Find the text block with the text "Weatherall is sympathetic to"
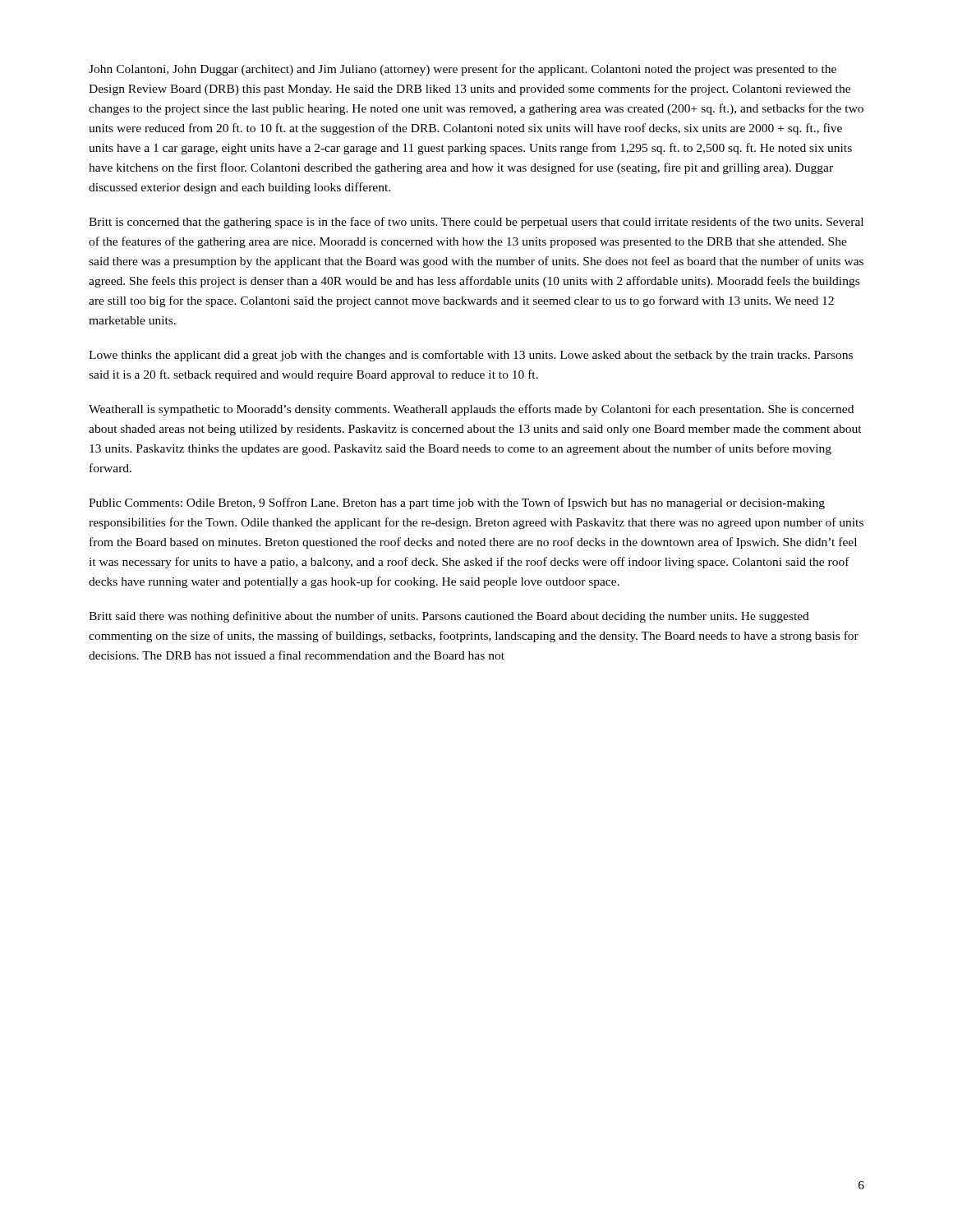This screenshot has width=953, height=1232. pos(475,438)
